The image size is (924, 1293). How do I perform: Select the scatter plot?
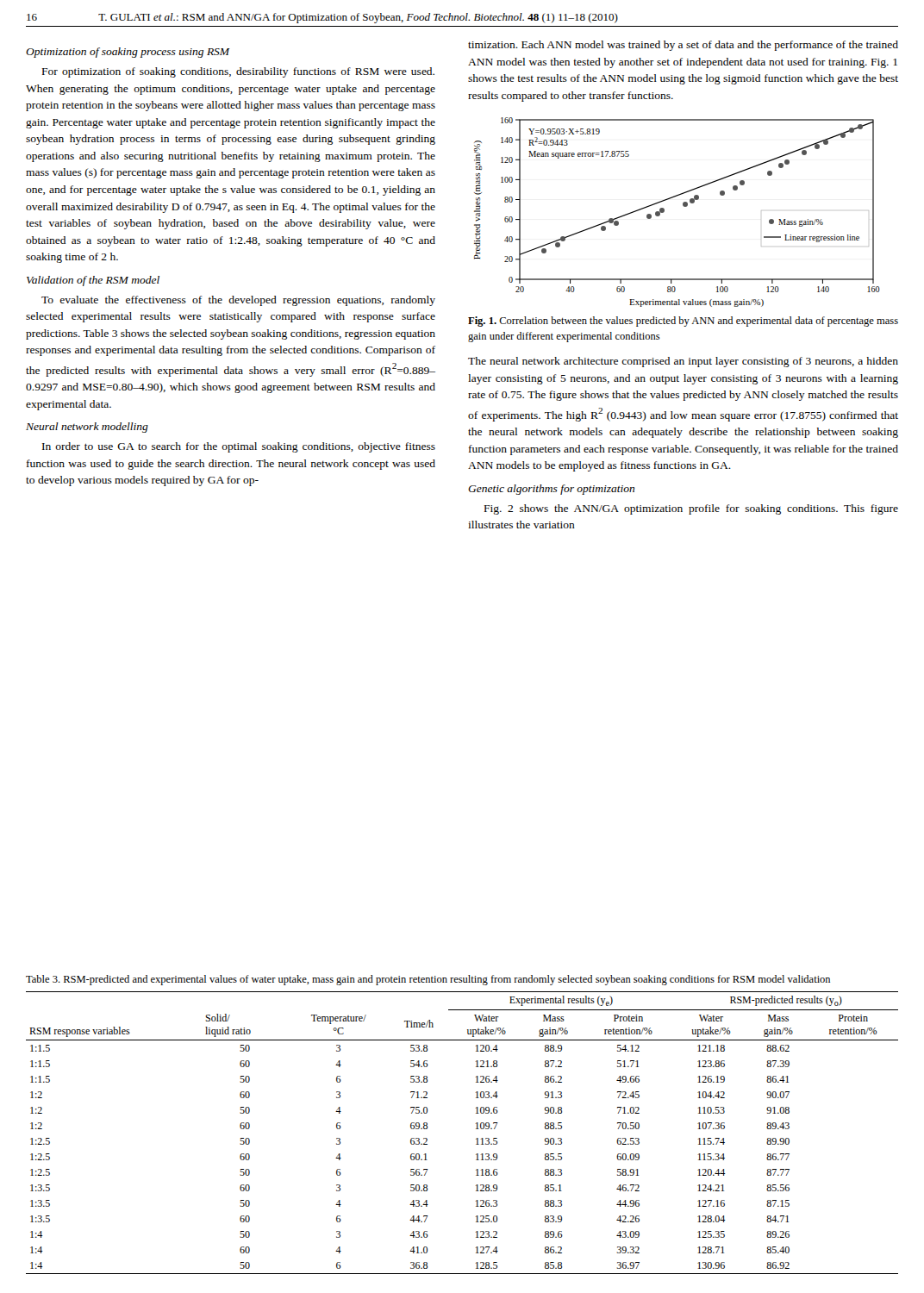(683, 211)
